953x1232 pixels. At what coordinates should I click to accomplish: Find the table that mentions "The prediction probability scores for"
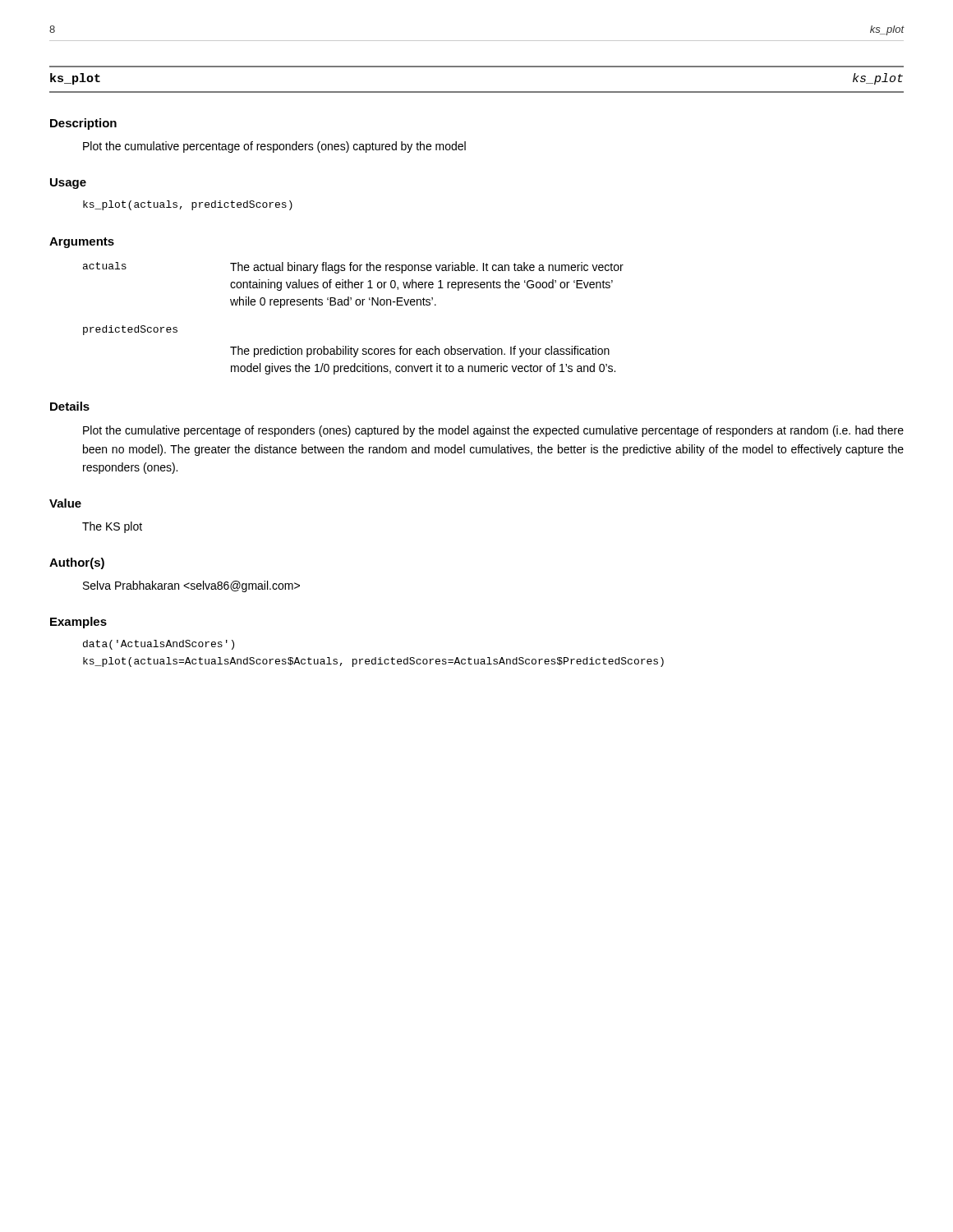point(476,318)
